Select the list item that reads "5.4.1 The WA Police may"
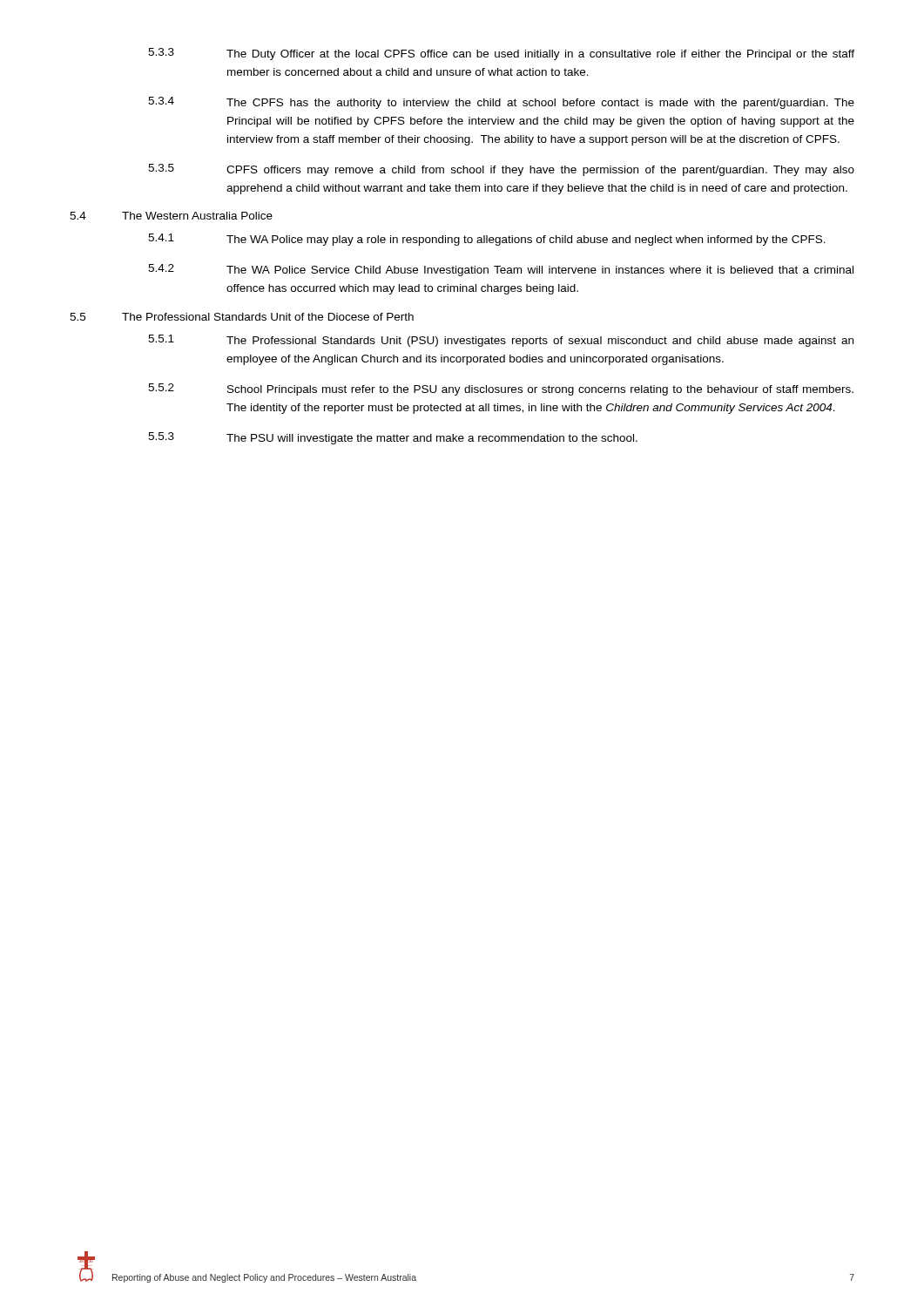The width and height of the screenshot is (924, 1307). [x=501, y=240]
